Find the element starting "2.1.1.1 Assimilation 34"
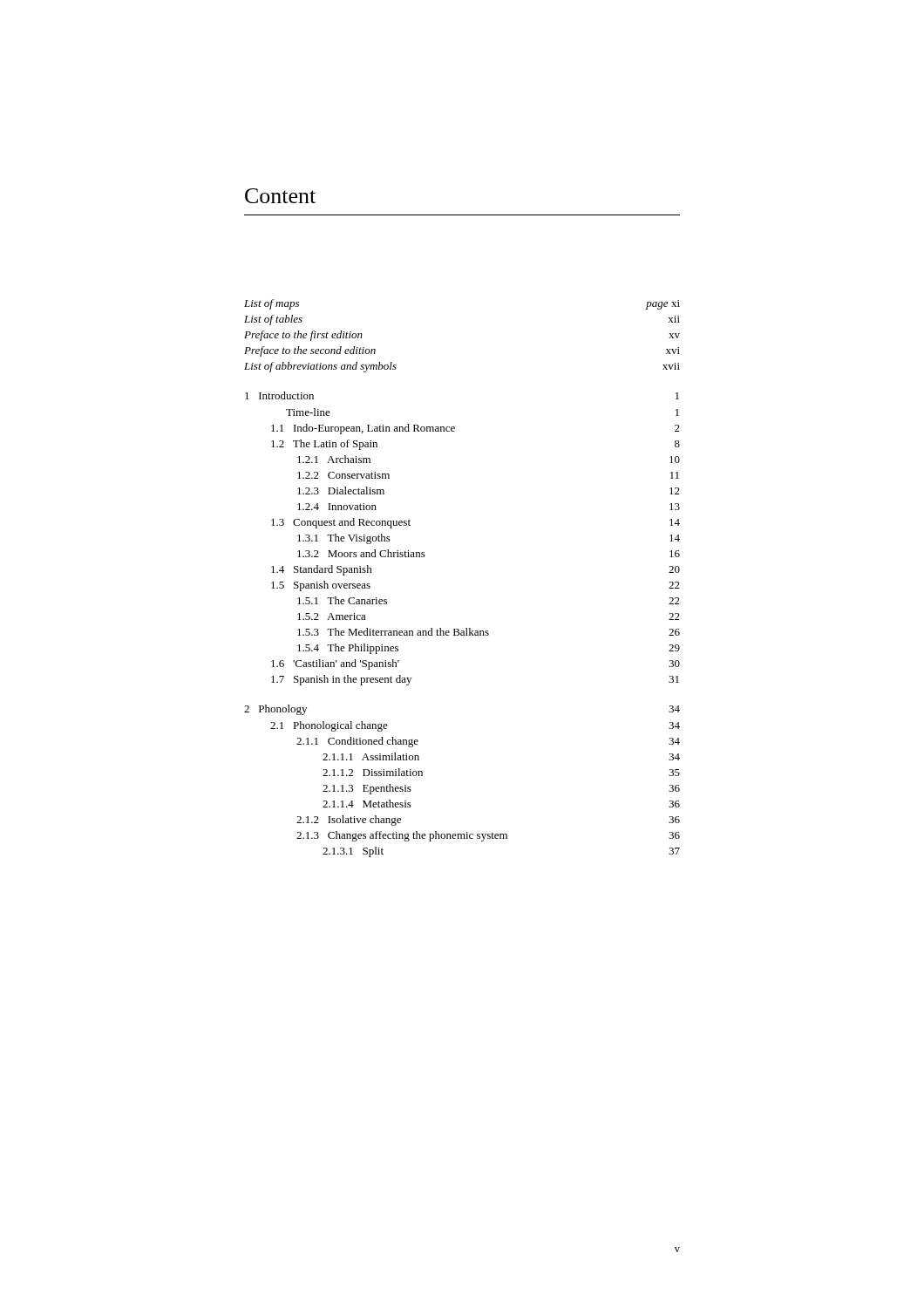 (333, 756)
